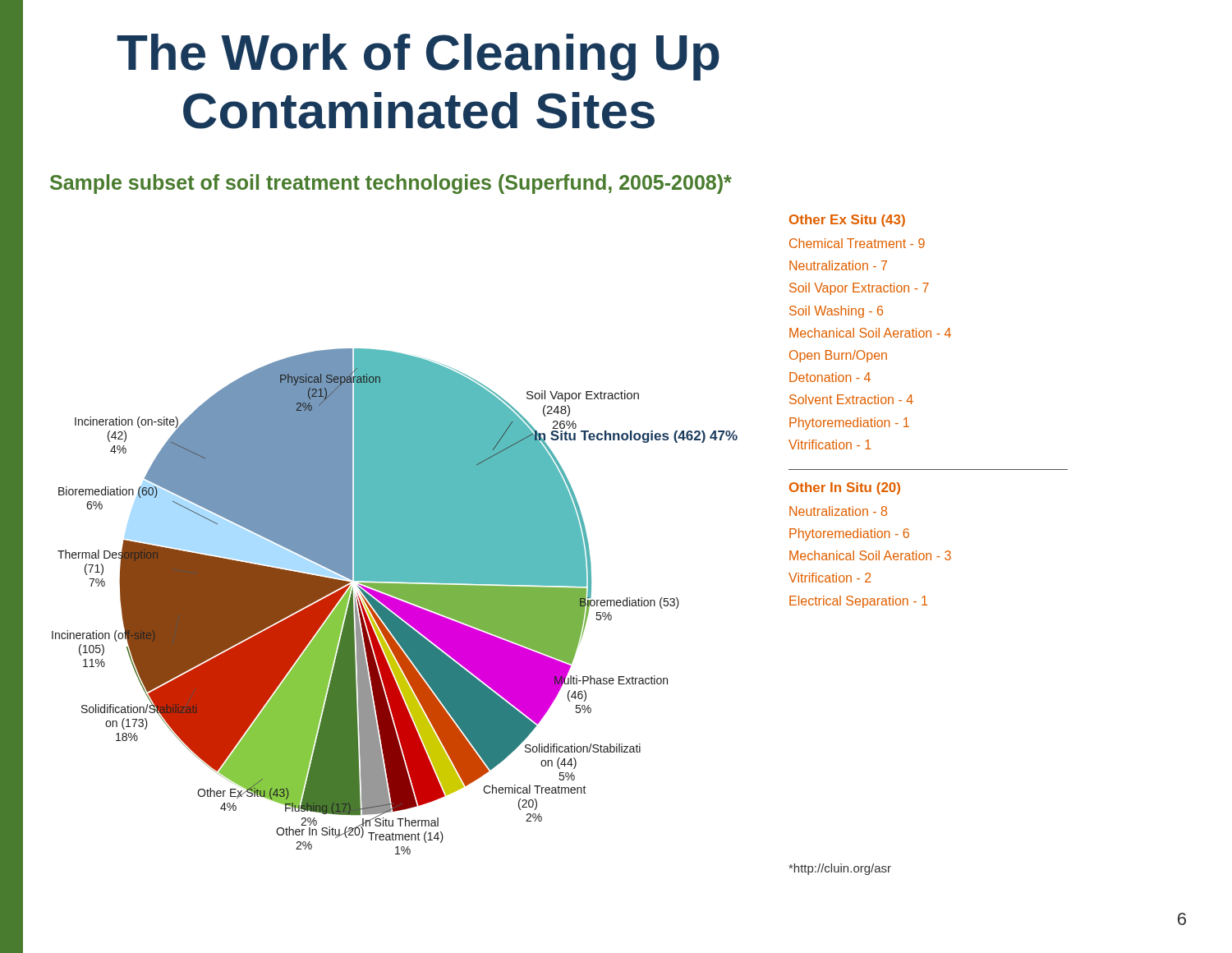Locate the footnote
Image resolution: width=1232 pixels, height=953 pixels.
pyautogui.click(x=840, y=868)
